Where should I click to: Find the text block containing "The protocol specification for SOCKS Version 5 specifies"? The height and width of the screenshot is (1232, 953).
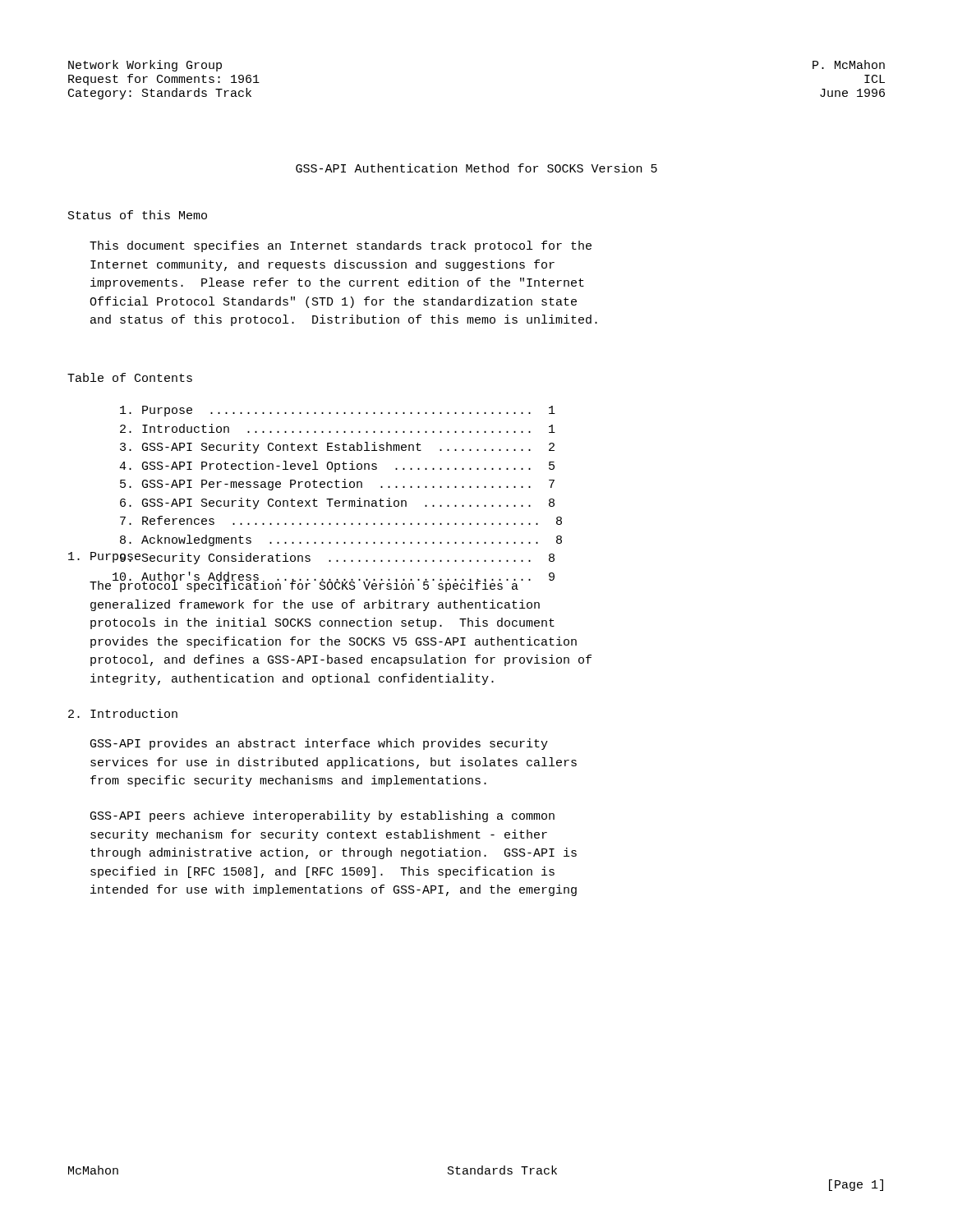330,633
